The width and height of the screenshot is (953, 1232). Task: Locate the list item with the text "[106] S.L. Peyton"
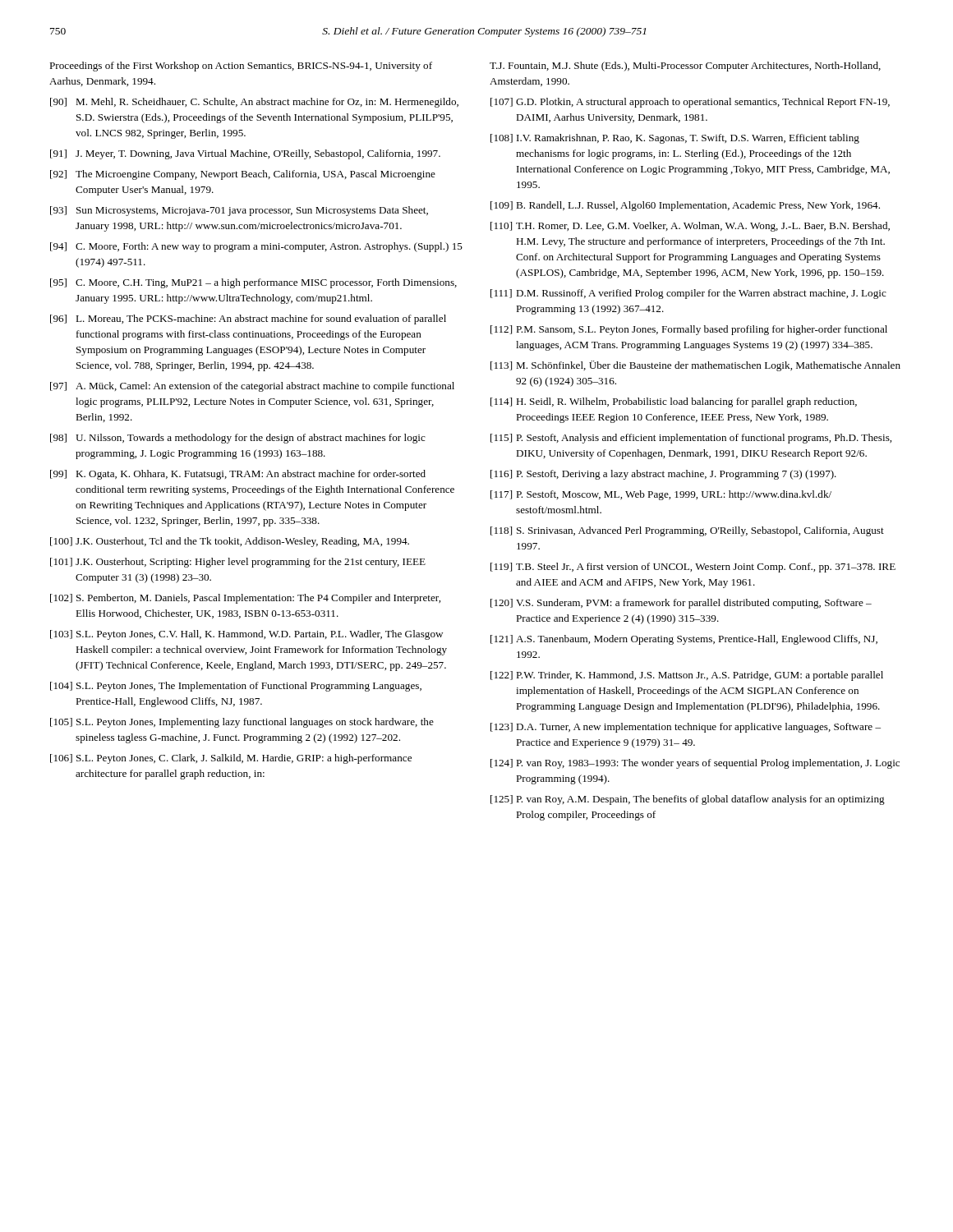click(256, 766)
